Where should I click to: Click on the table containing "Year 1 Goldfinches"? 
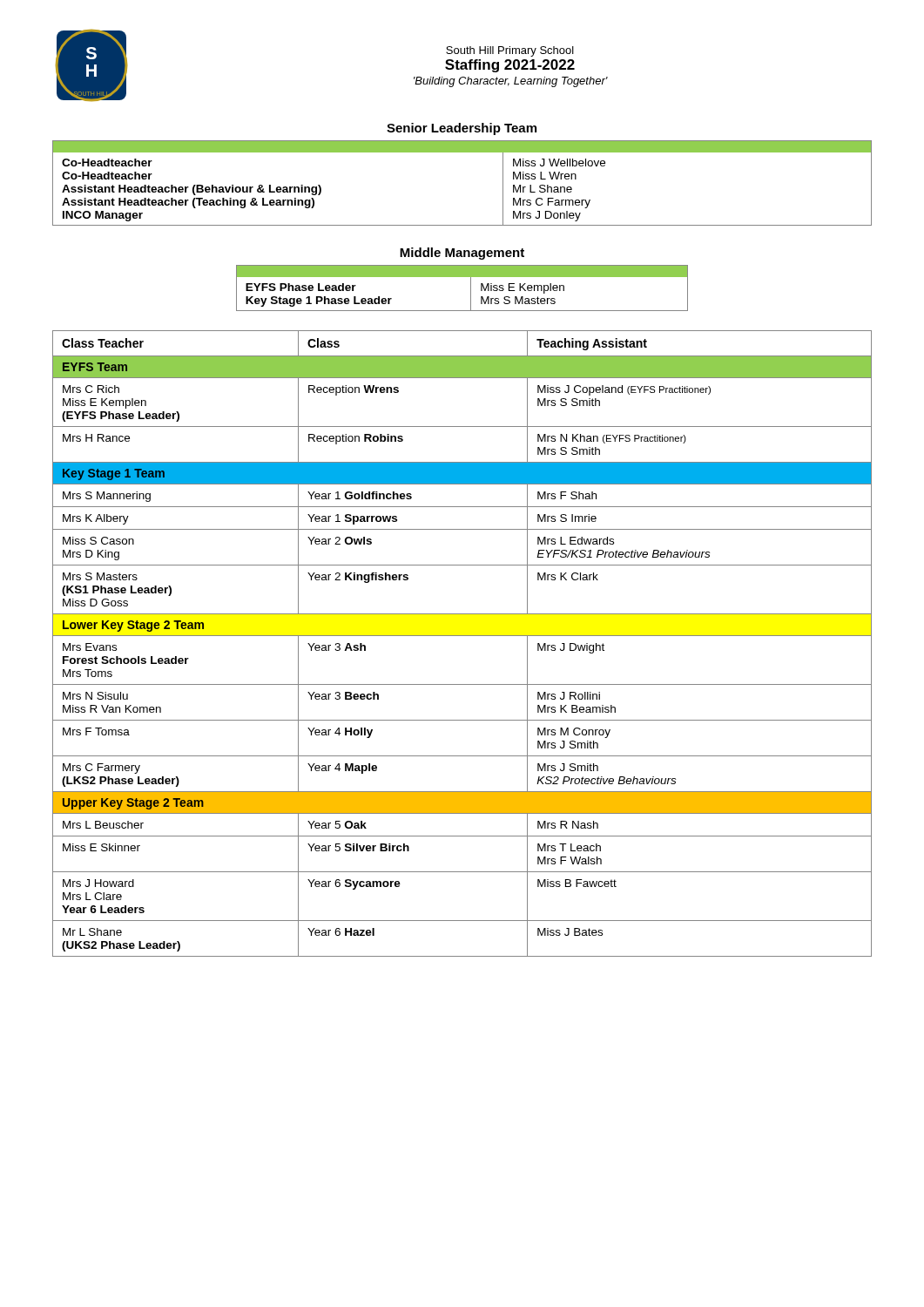tap(462, 644)
